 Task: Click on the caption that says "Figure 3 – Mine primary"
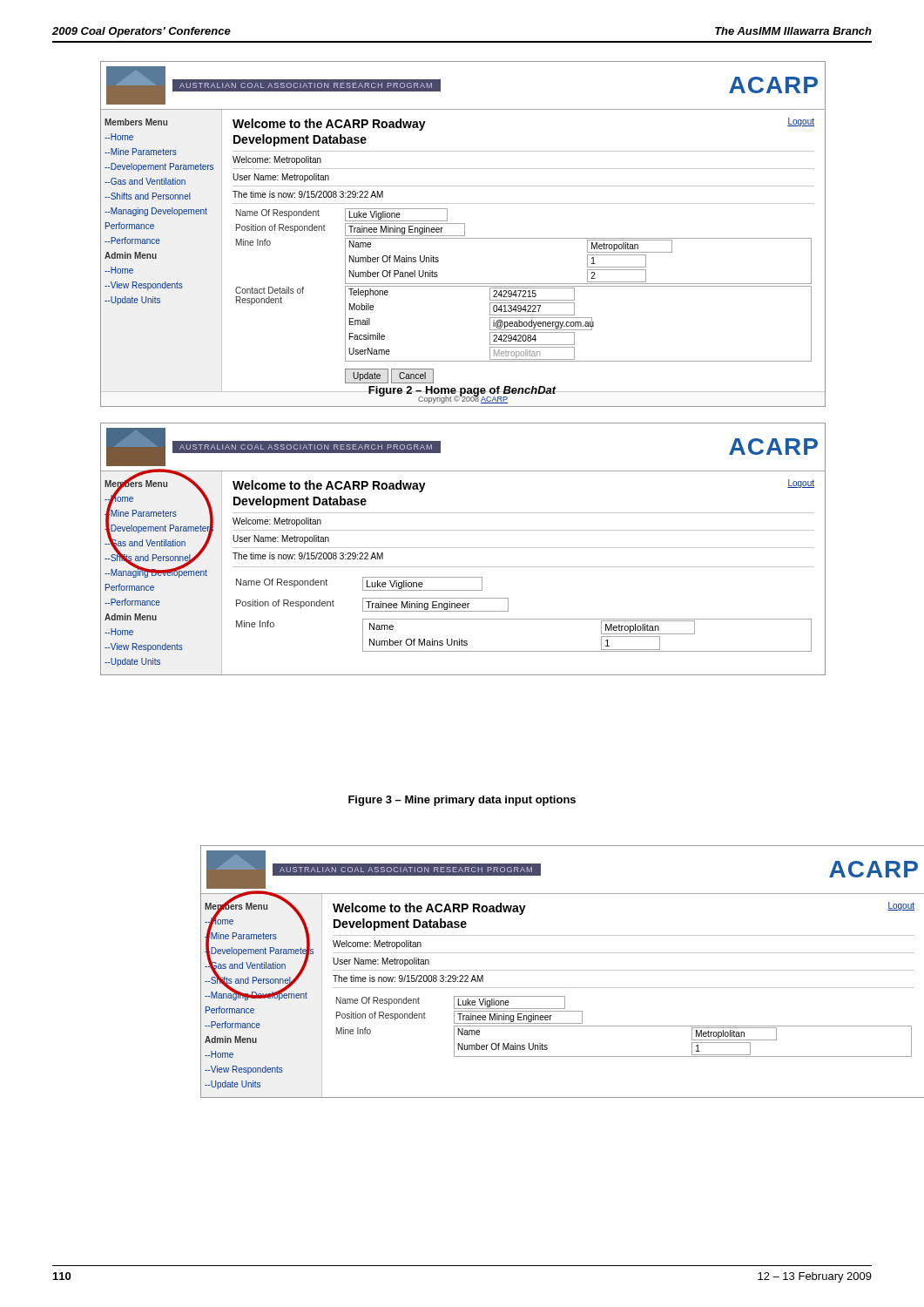tap(462, 799)
